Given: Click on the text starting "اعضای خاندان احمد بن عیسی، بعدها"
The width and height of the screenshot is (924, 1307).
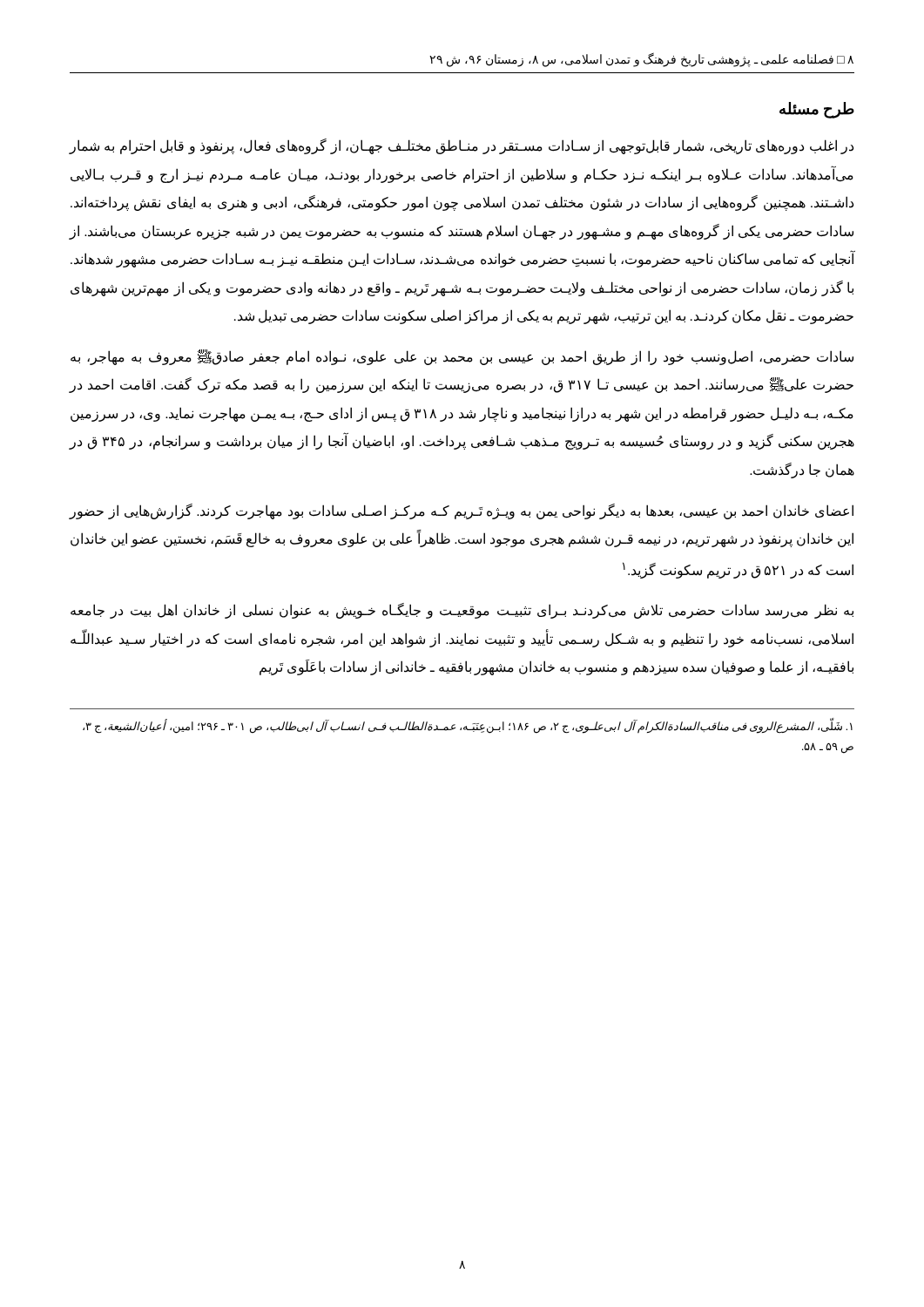Looking at the screenshot, I should click(x=462, y=540).
